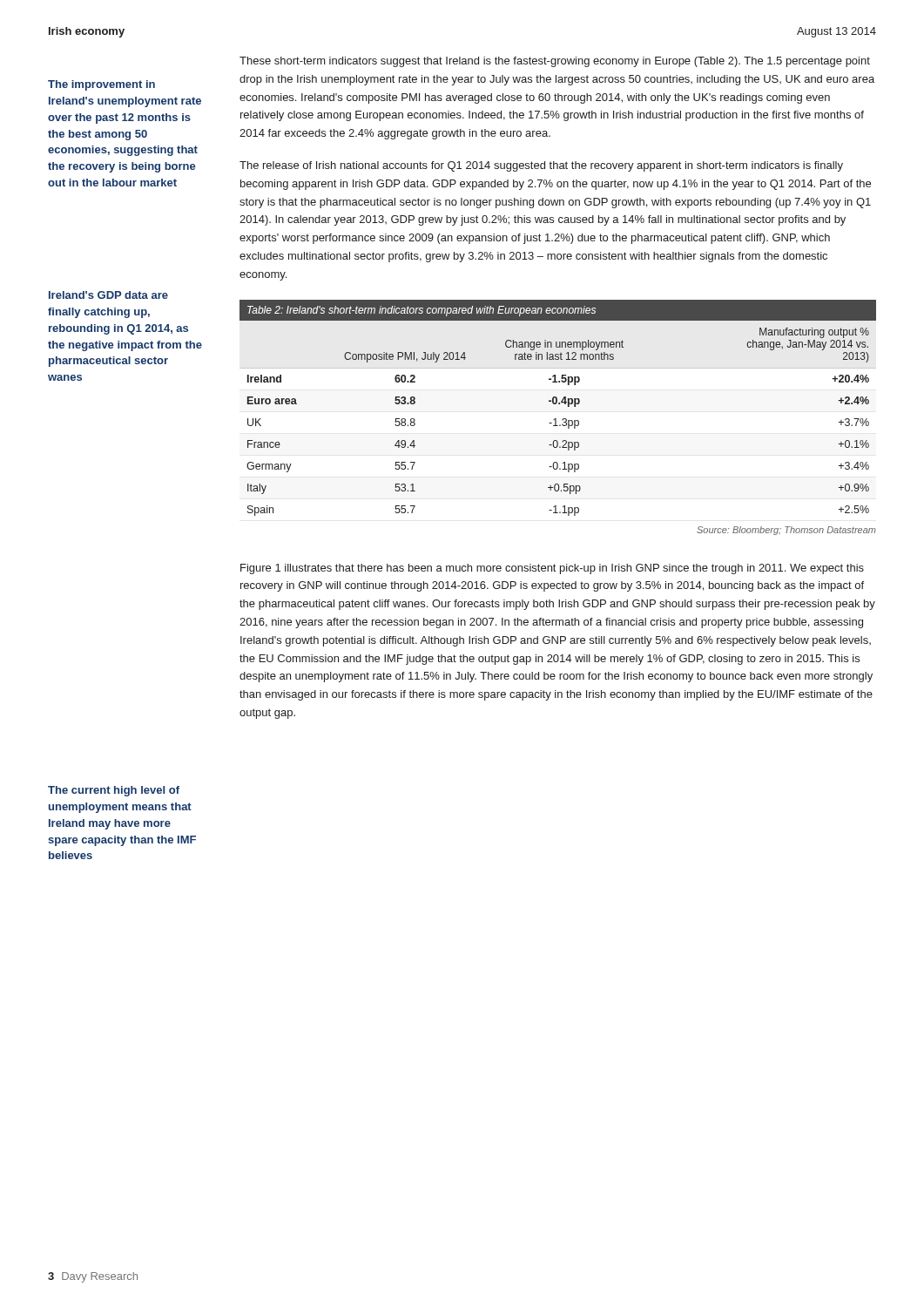
Task: Select the text starting "These short-term indicators suggest that"
Action: click(557, 97)
